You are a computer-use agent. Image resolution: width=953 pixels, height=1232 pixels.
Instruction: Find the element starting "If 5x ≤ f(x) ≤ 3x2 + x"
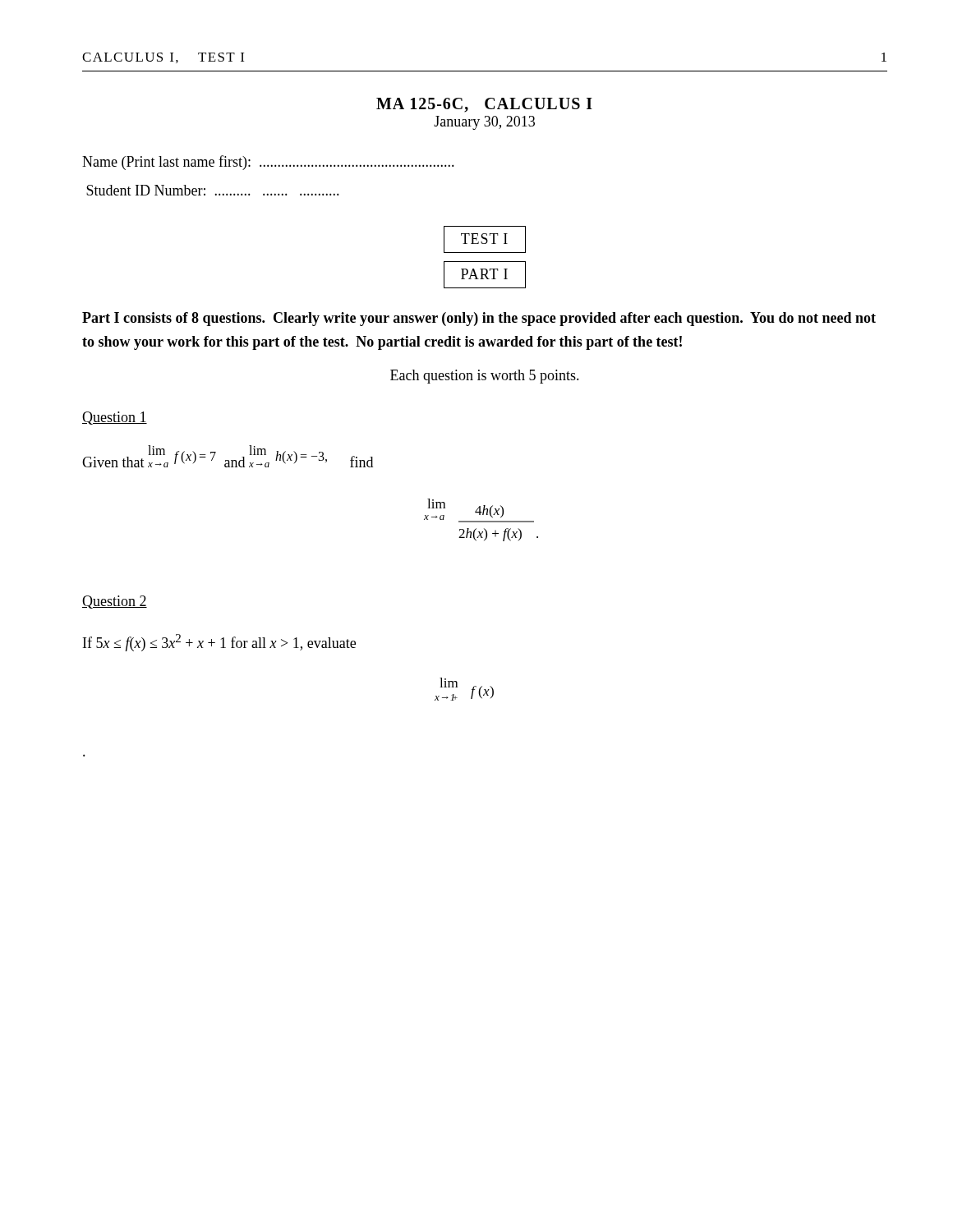click(x=219, y=641)
